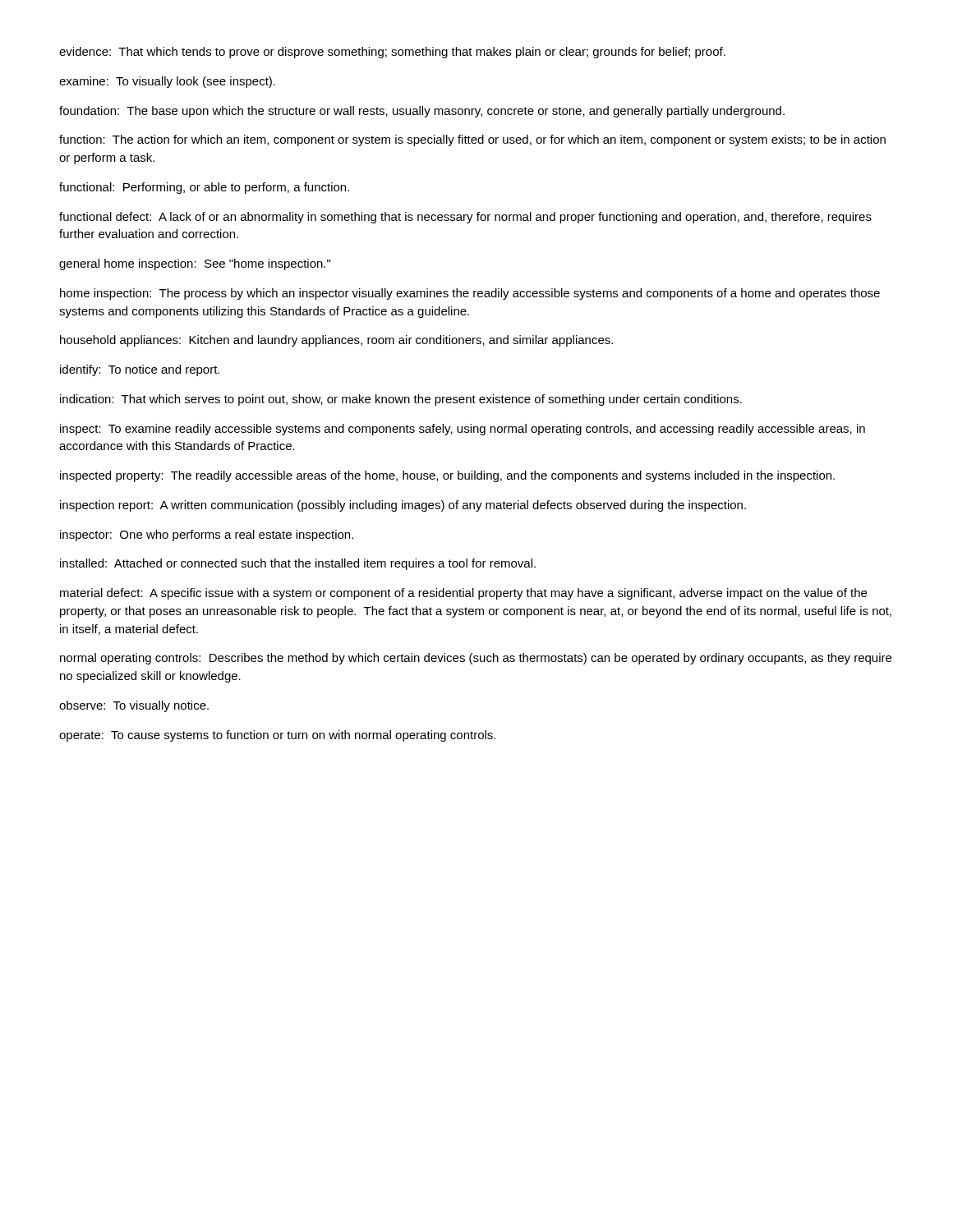The width and height of the screenshot is (953, 1232).
Task: Find the block on this page that starts "inspected property: The readily accessible areas"
Action: 447,475
